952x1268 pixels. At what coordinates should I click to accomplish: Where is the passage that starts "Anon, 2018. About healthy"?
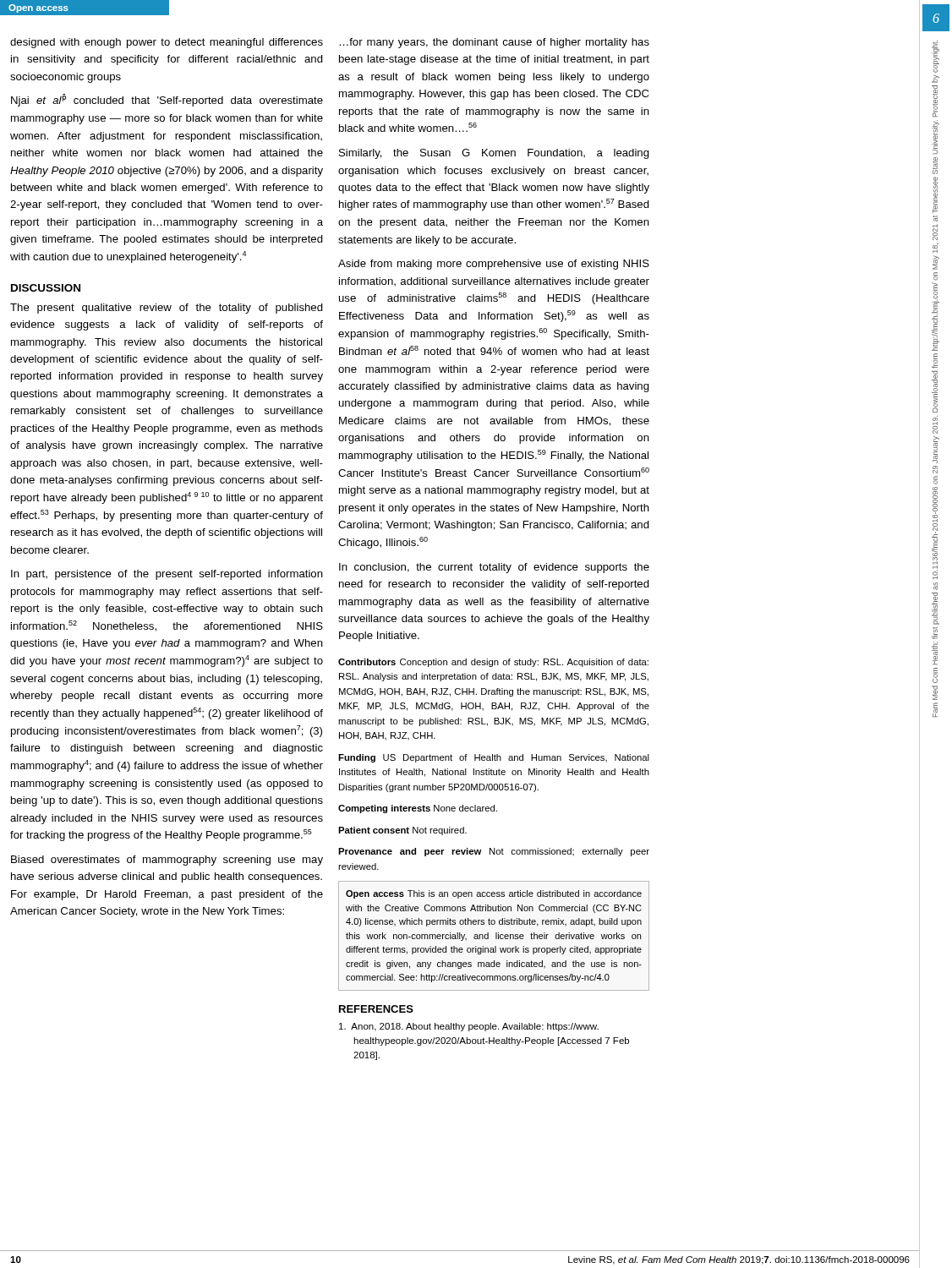[x=484, y=1041]
